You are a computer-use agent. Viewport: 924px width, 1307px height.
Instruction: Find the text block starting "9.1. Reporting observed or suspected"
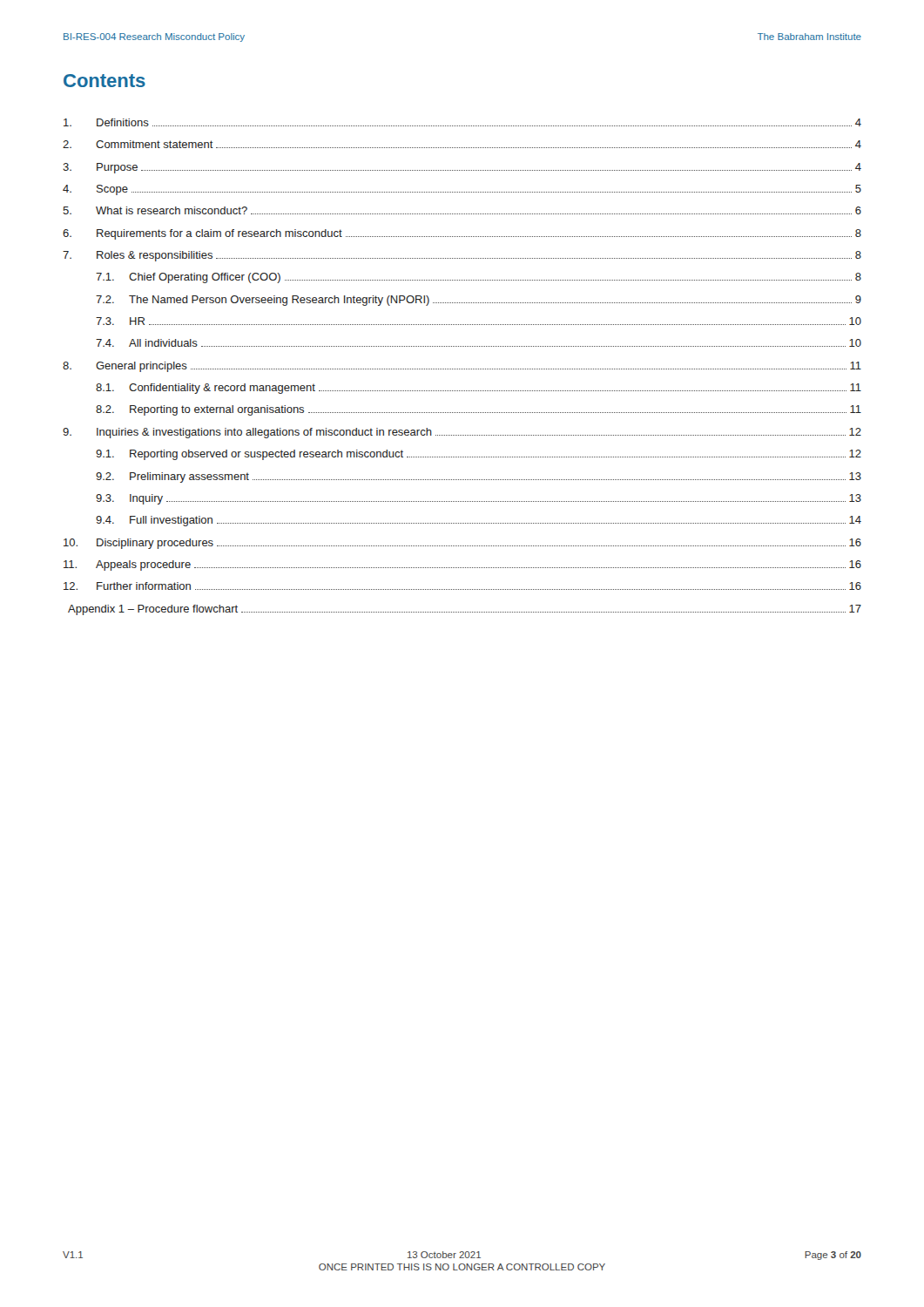pos(462,454)
